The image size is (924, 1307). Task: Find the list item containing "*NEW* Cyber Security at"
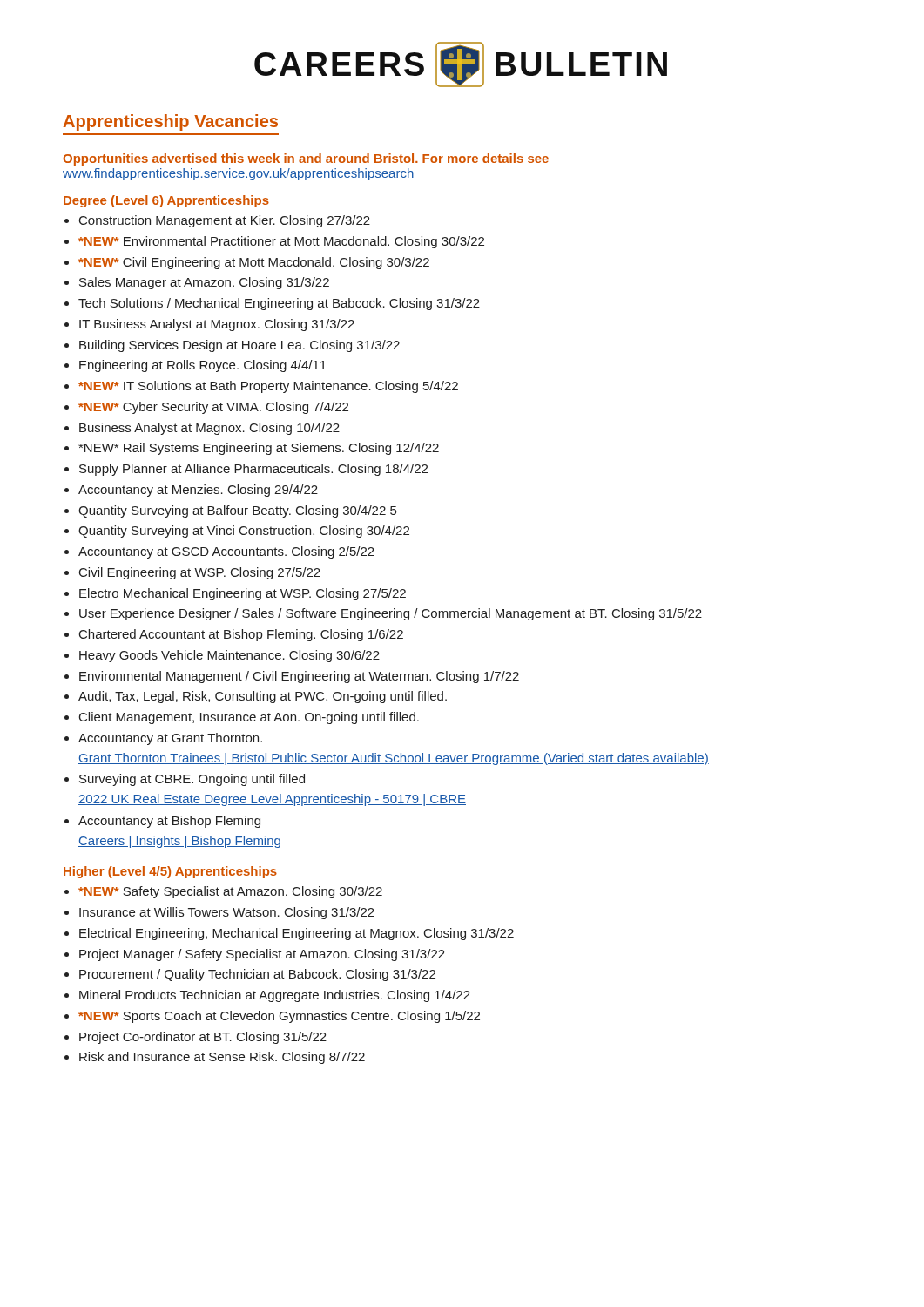pos(214,406)
